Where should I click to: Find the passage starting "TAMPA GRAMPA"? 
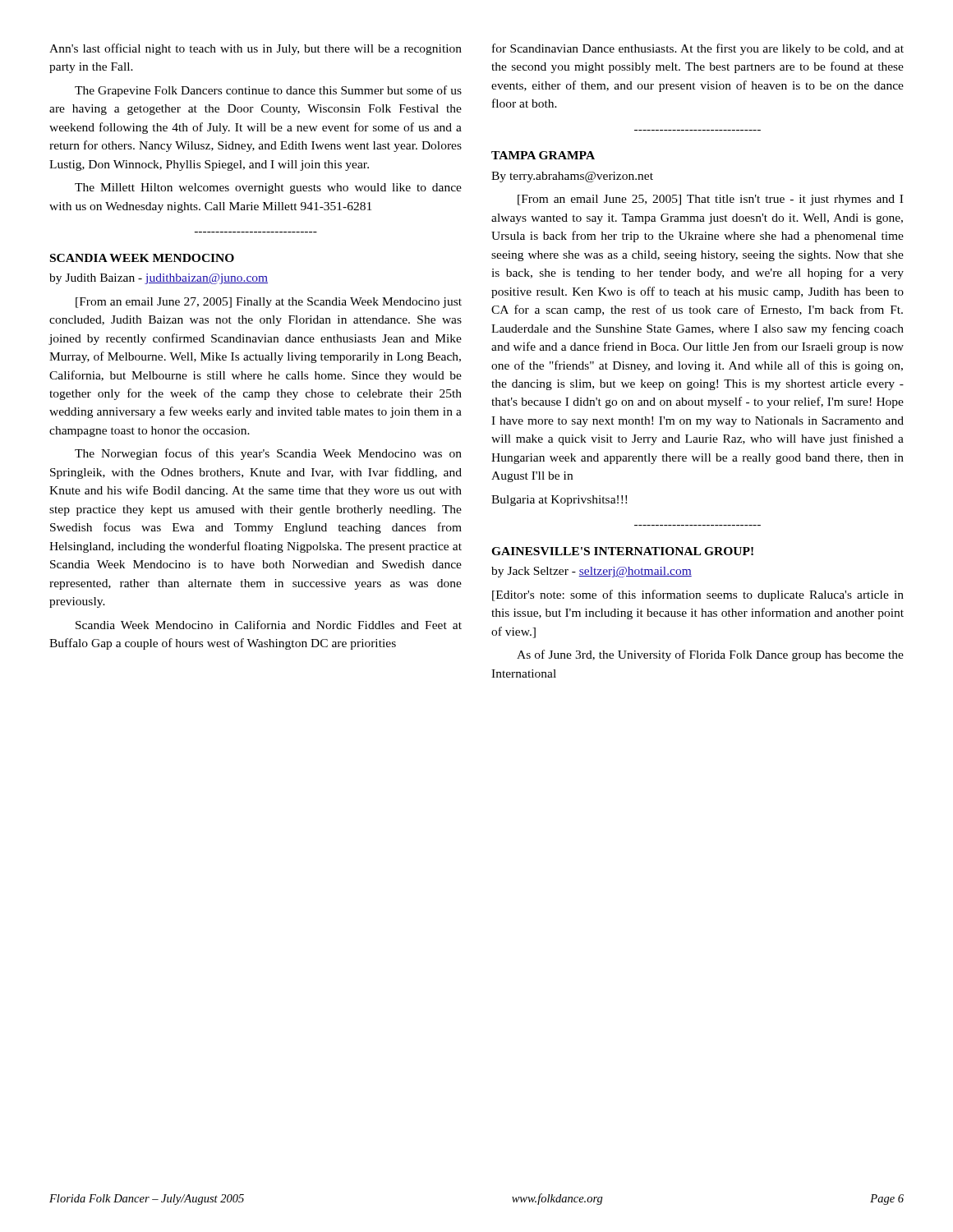[x=543, y=155]
